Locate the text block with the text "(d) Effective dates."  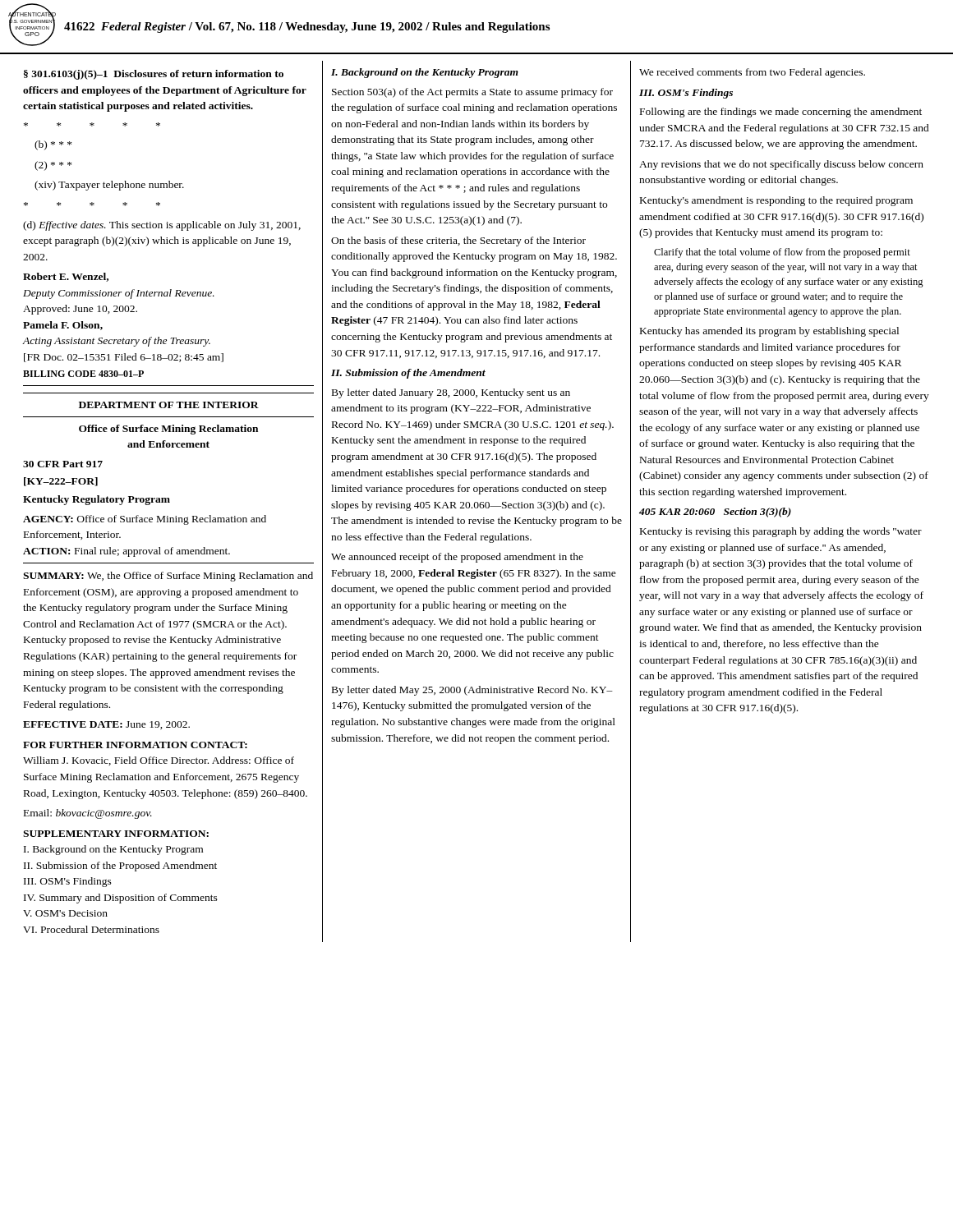point(168,241)
